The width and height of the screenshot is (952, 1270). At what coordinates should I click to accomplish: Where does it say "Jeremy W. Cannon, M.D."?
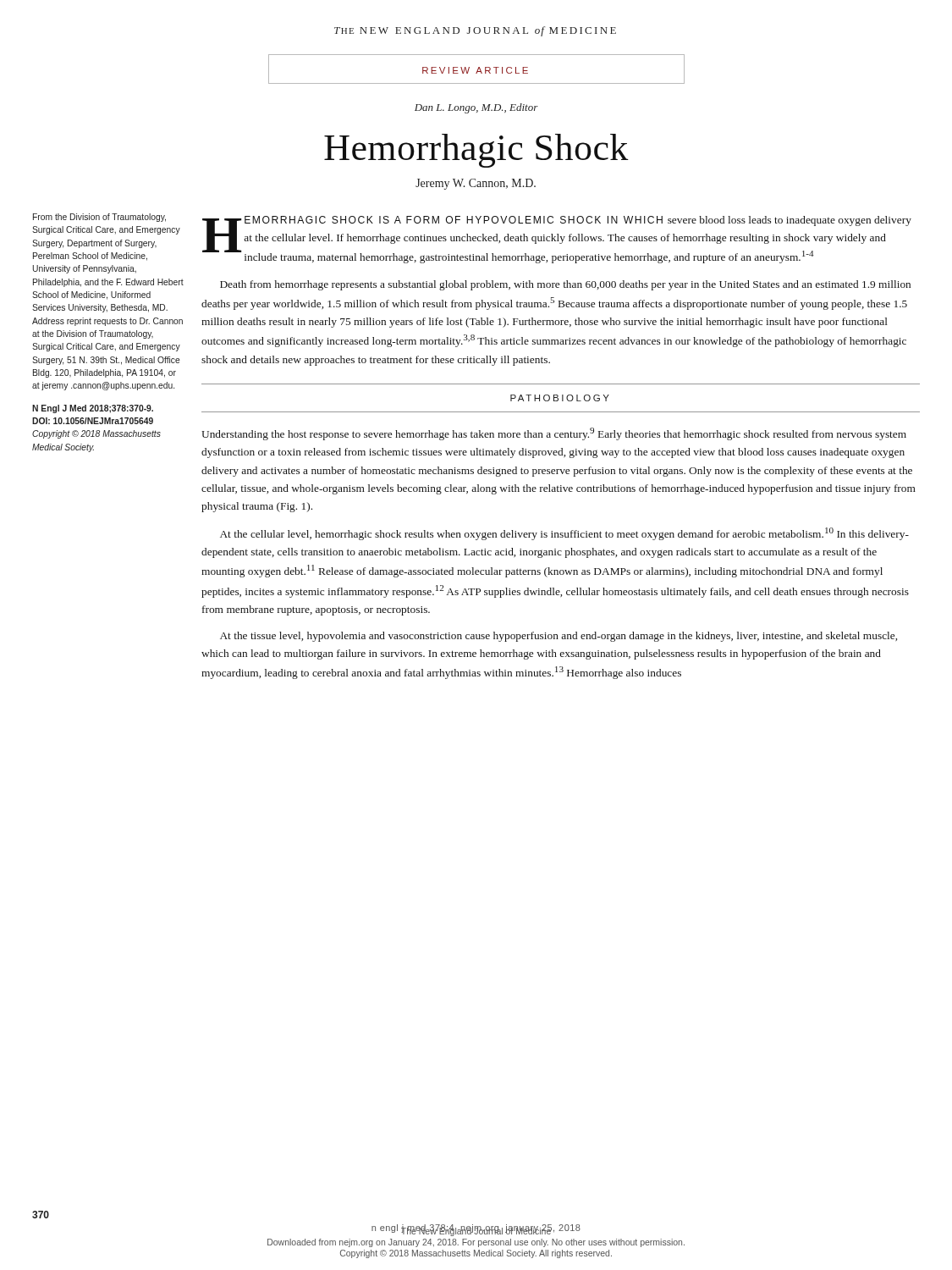[x=476, y=183]
